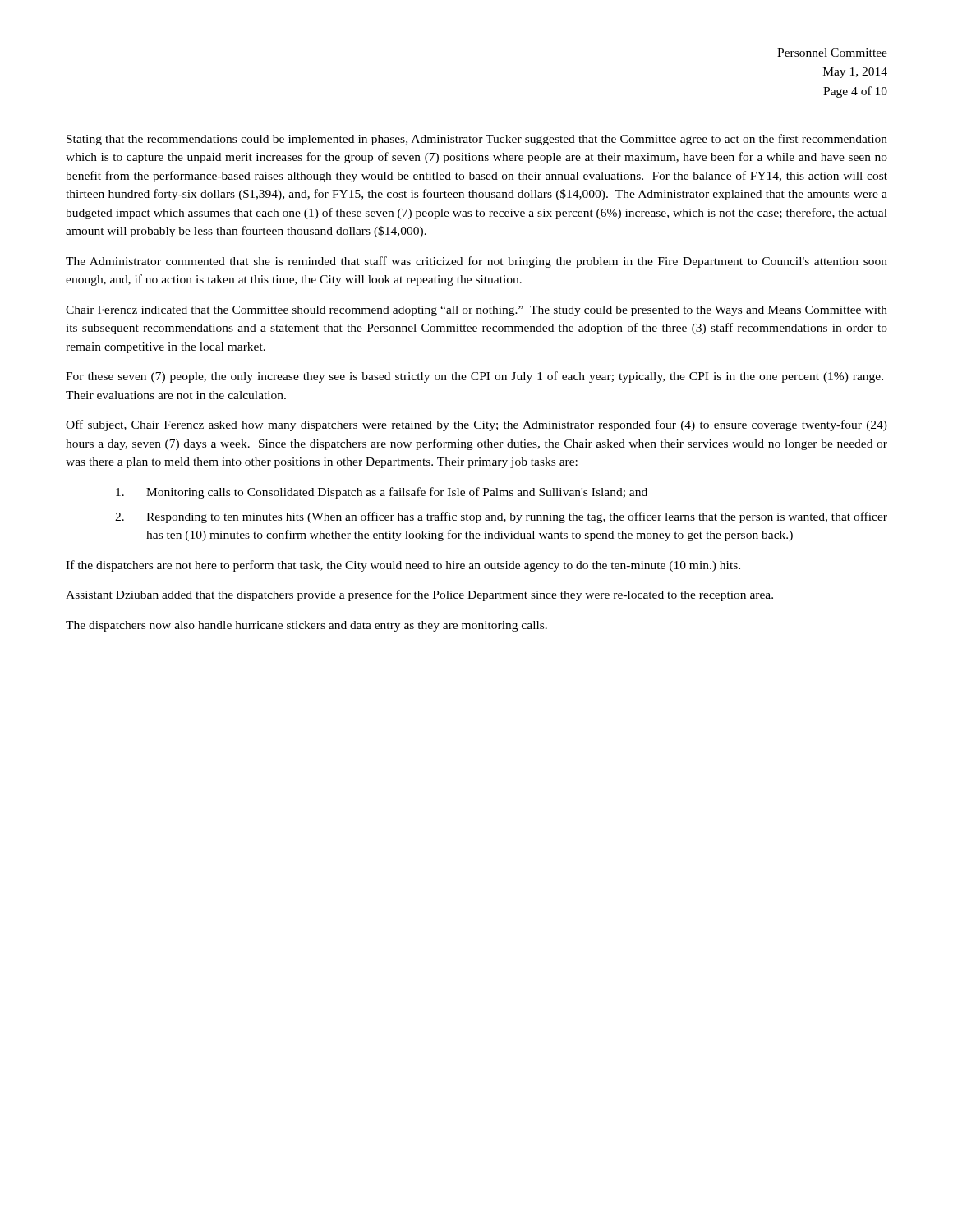Find the text block that reads "Off subject, Chair Ferencz asked how many"
953x1232 pixels.
[476, 443]
